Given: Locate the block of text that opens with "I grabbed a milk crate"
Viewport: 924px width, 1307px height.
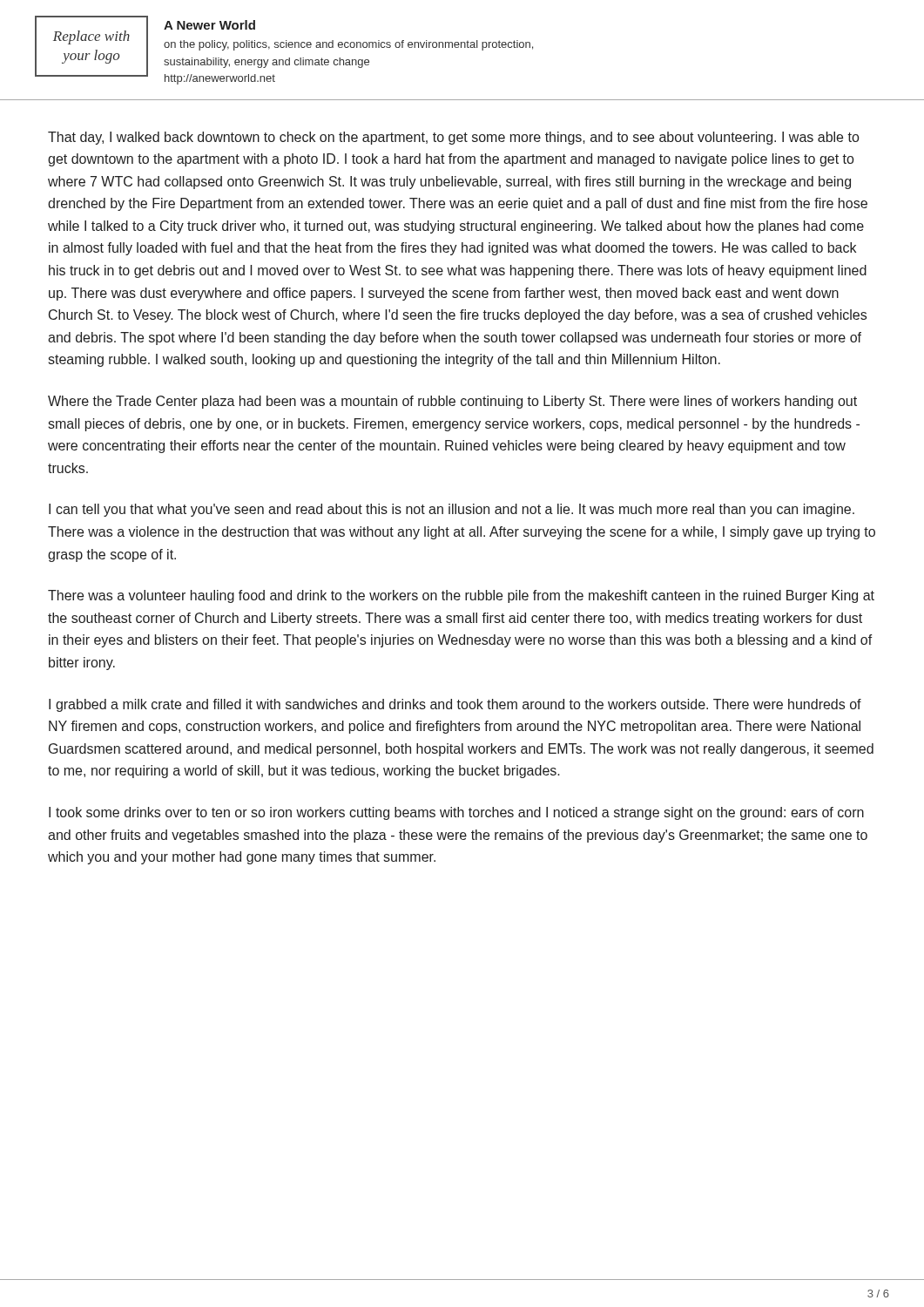Looking at the screenshot, I should 461,738.
